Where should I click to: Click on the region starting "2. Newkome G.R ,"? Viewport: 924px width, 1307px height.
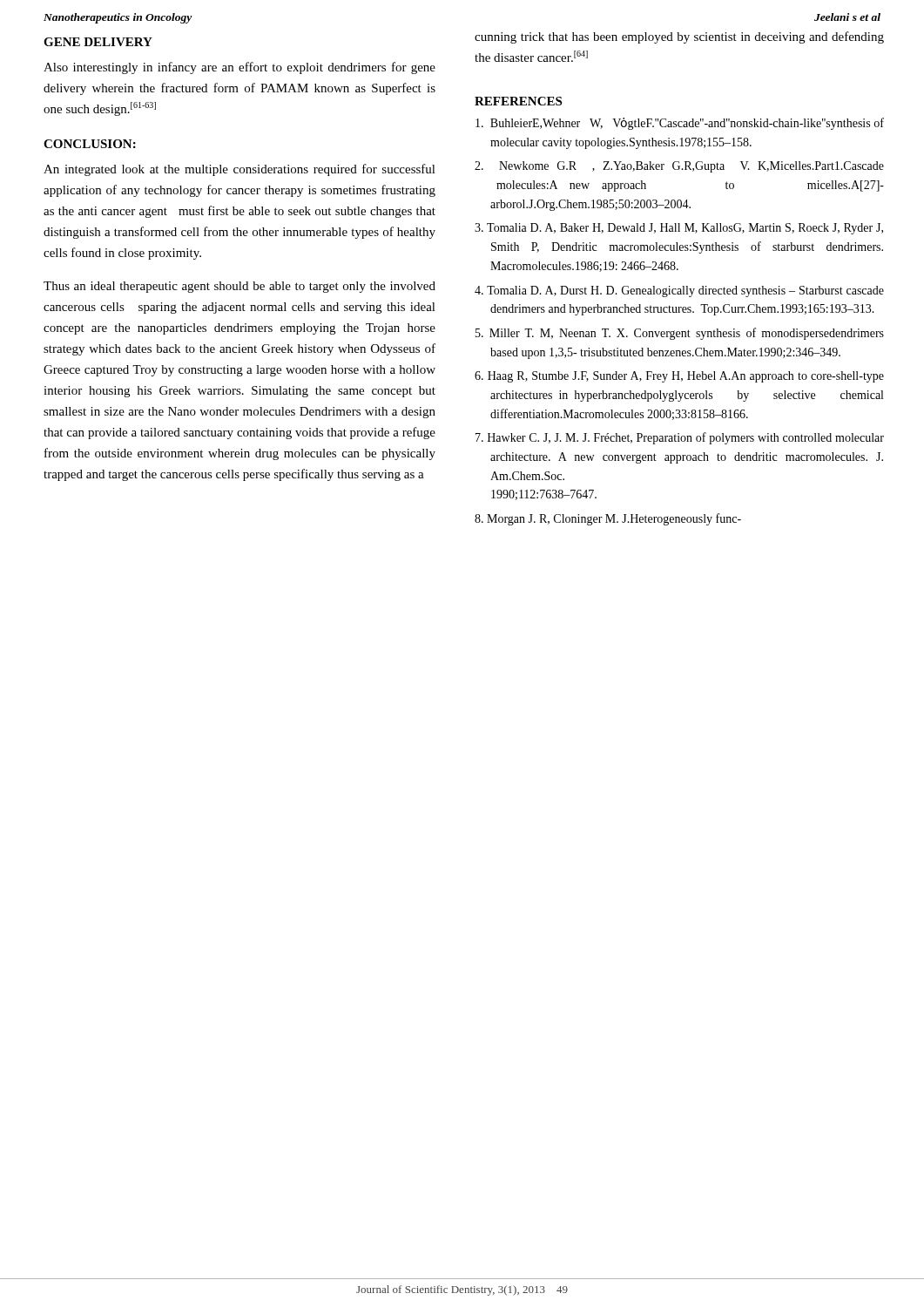[679, 167]
